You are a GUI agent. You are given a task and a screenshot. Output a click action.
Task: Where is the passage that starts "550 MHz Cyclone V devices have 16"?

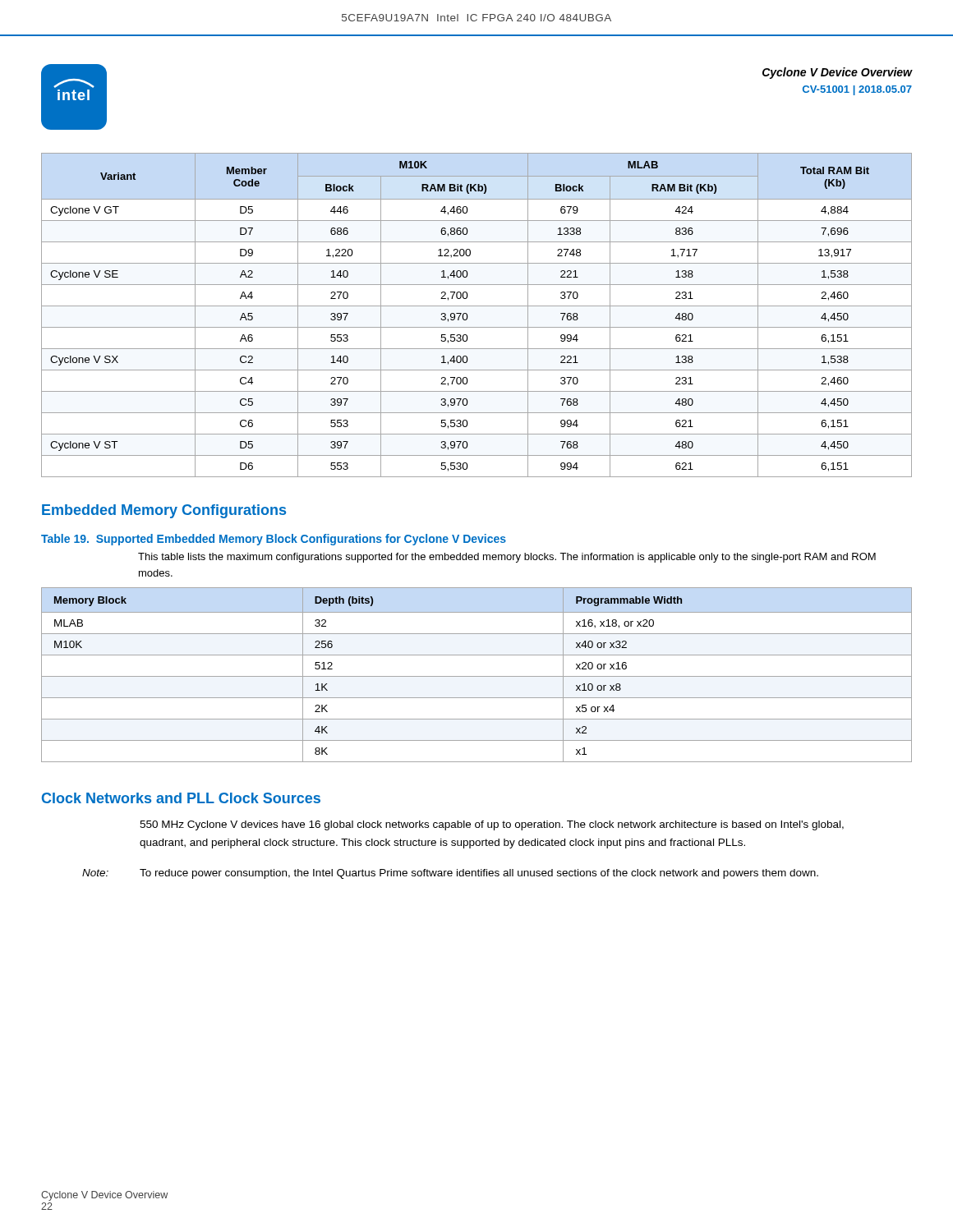point(492,833)
